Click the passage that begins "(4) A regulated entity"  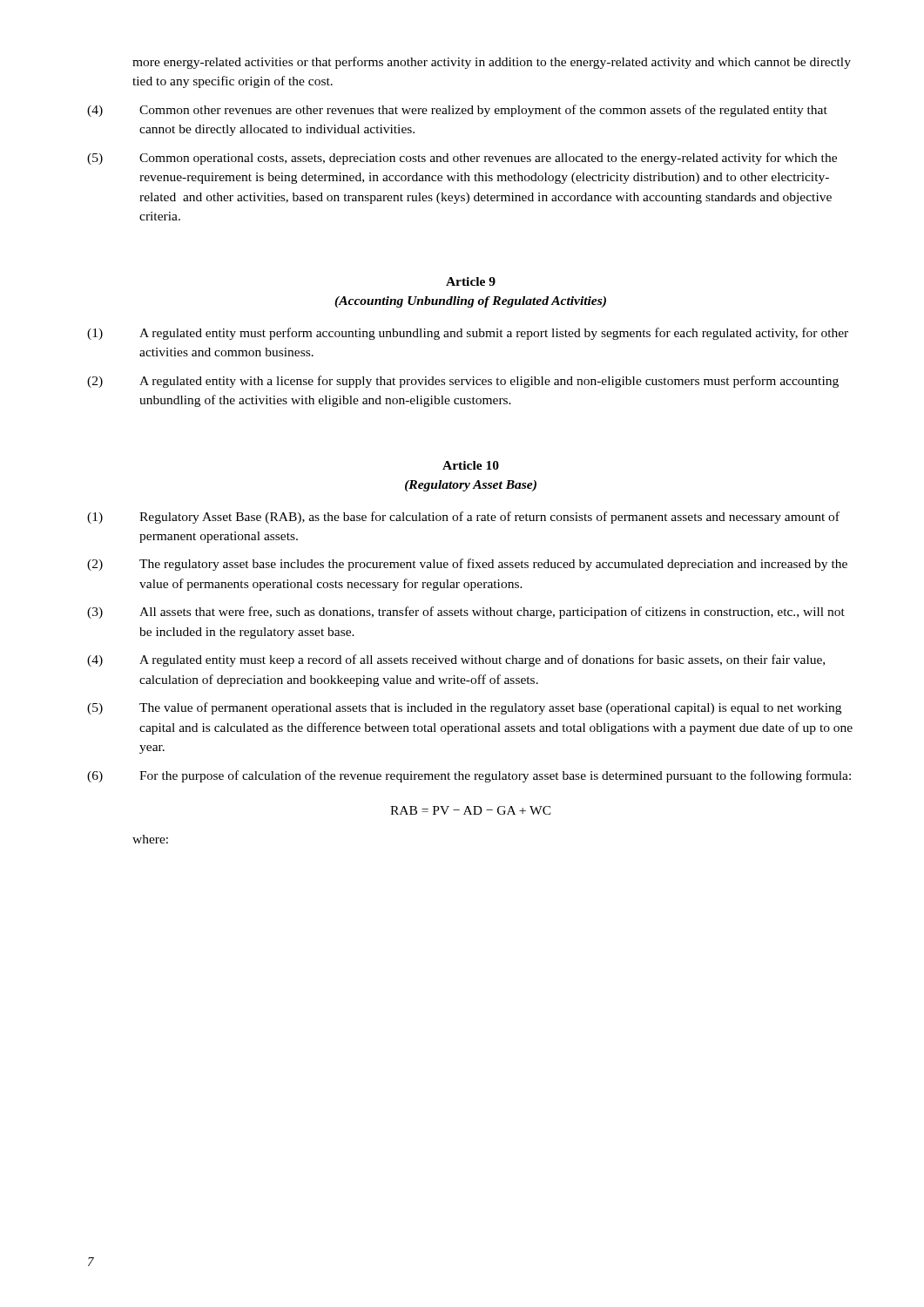pos(471,670)
